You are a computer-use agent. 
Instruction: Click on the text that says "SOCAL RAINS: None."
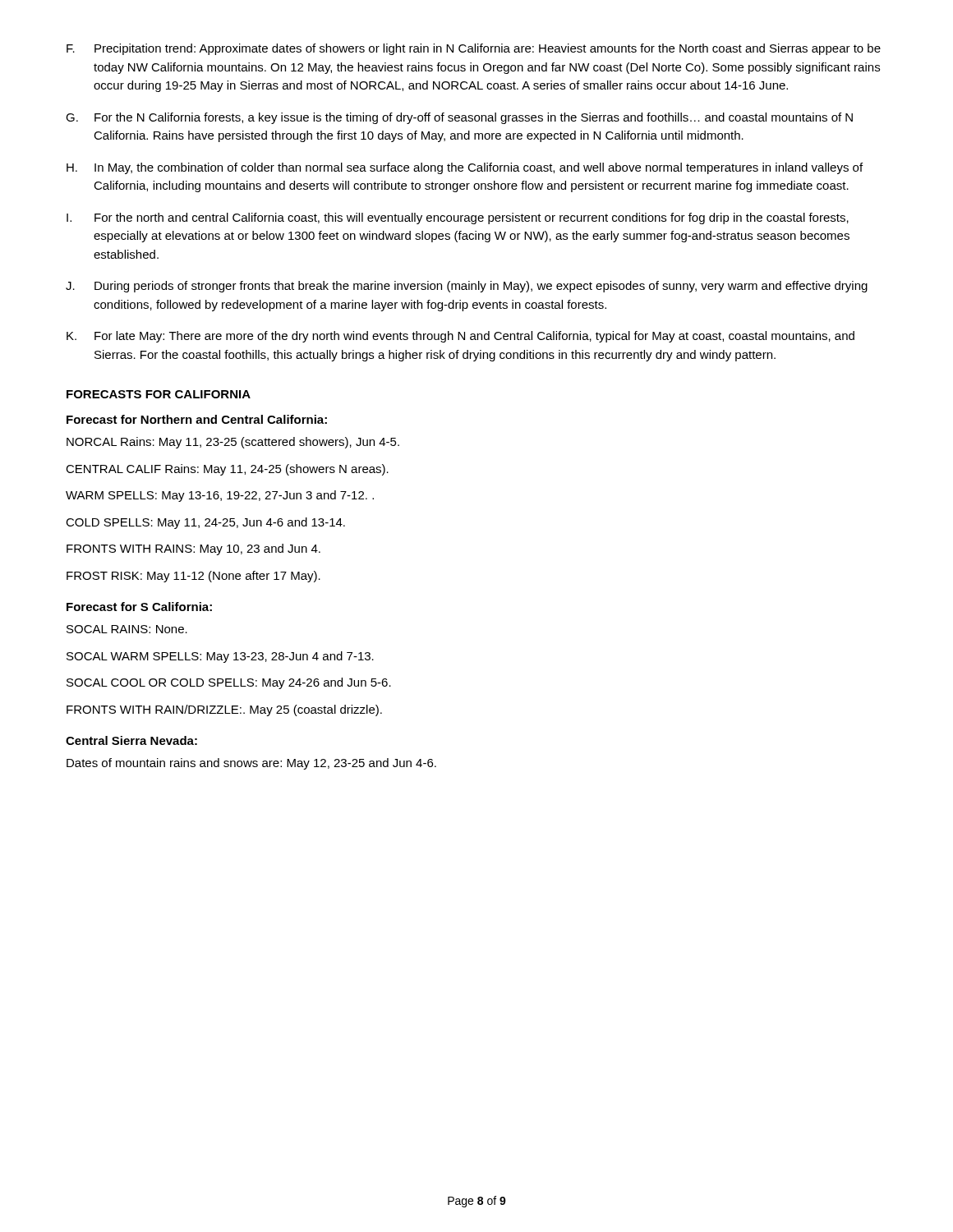click(x=127, y=629)
